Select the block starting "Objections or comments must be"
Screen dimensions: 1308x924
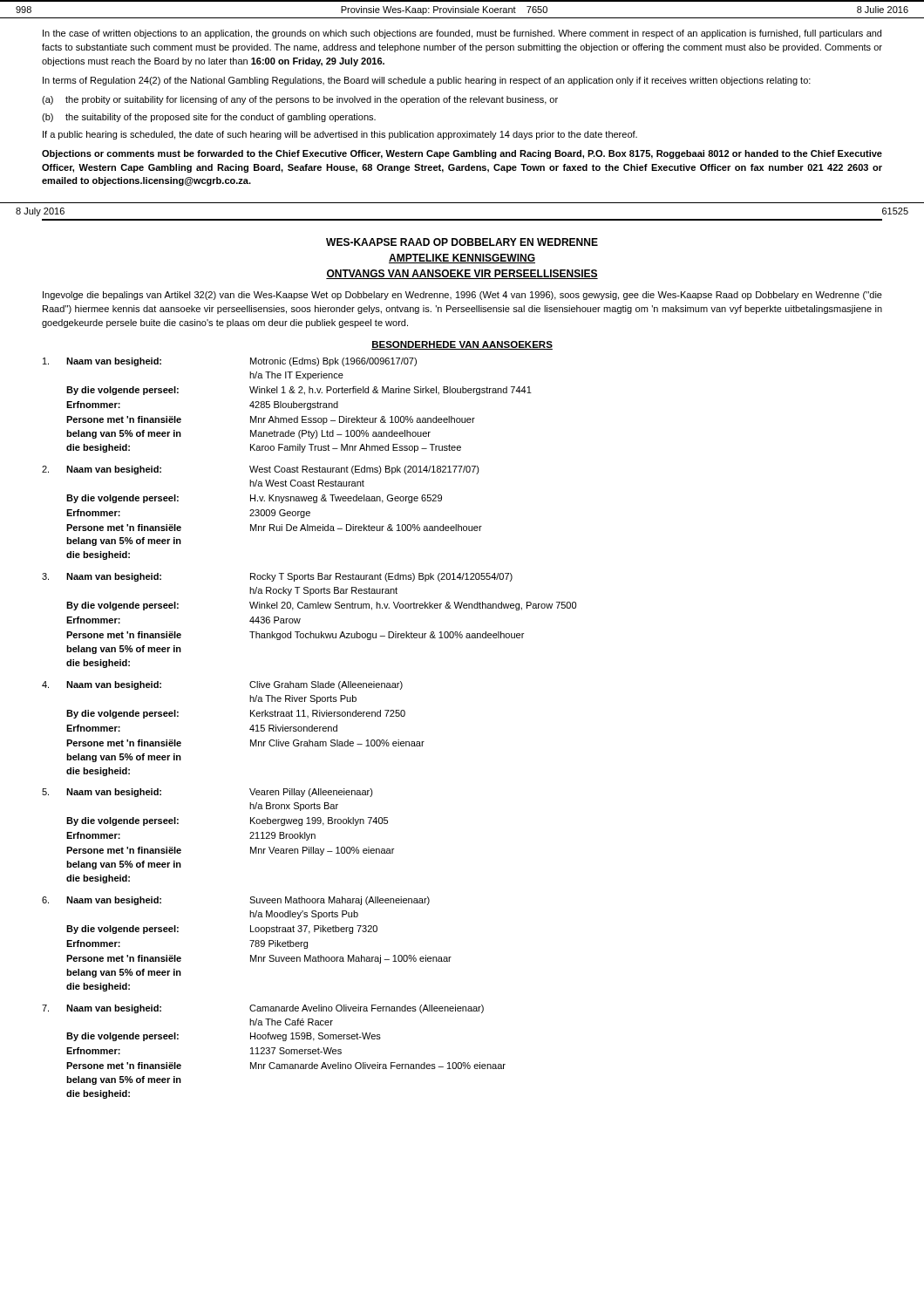point(462,167)
